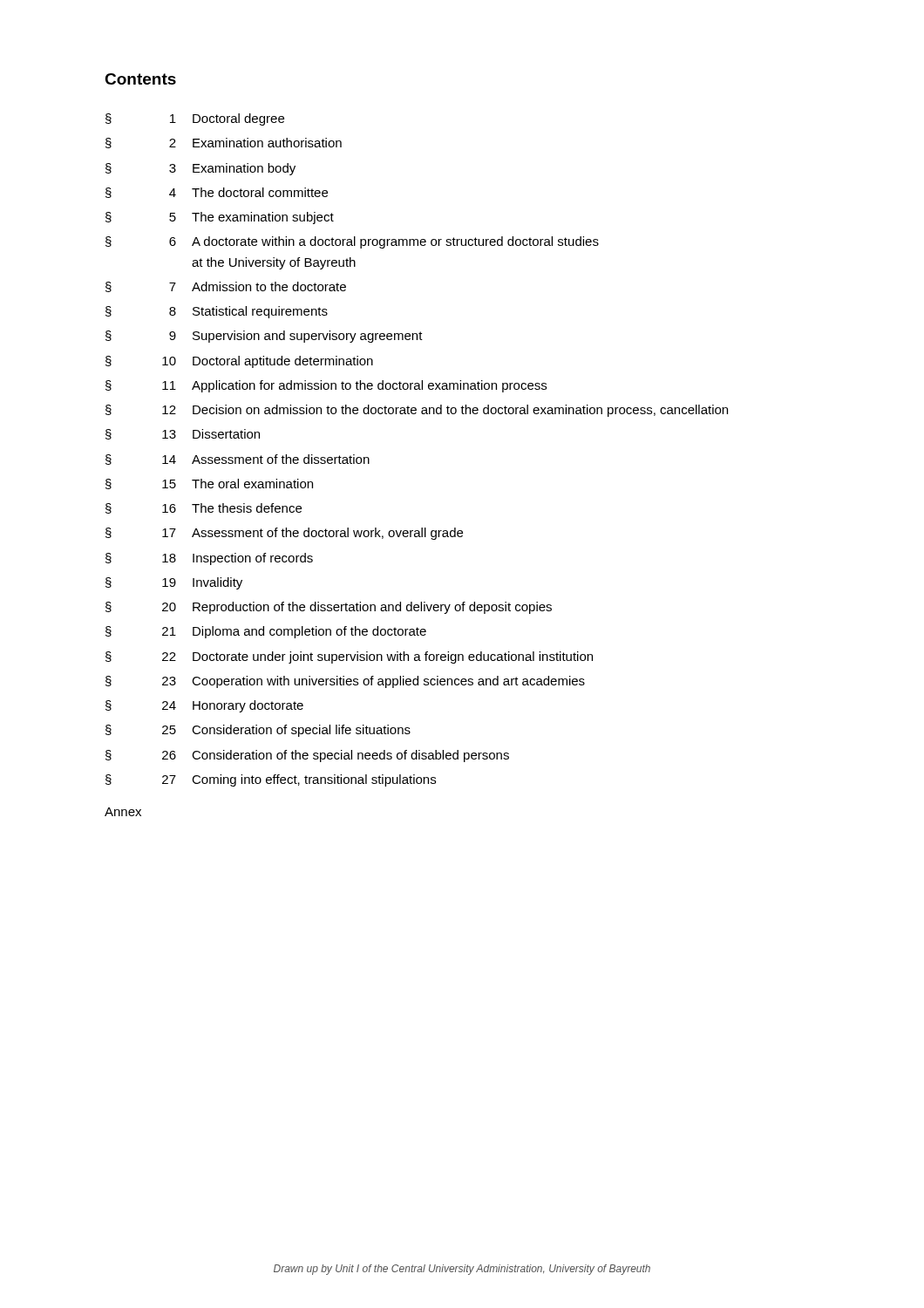
Task: Find the list item with the text "§6 A doctorate within a doctoral"
Action: [x=462, y=252]
